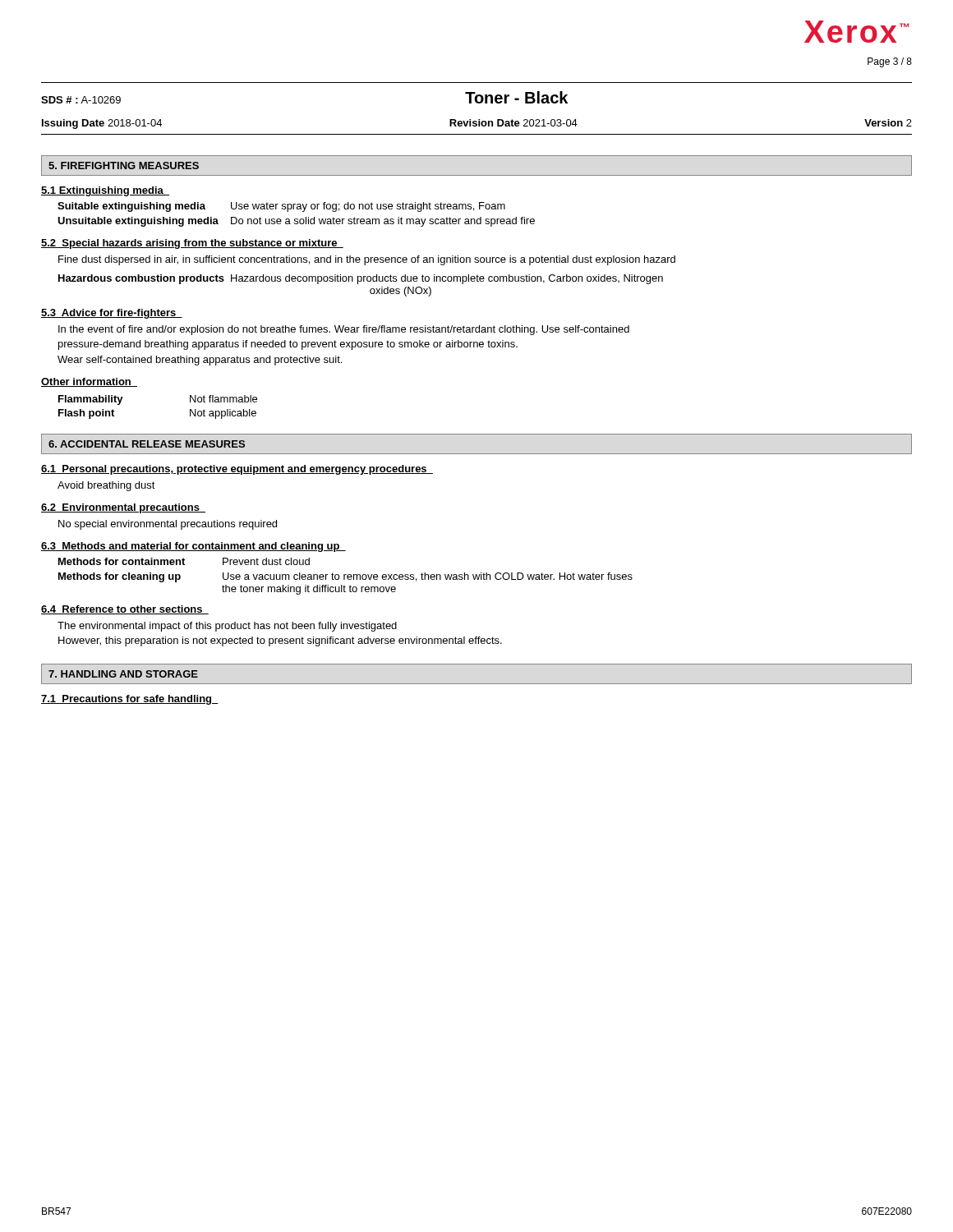Click on the passage starting "Avoid breathing dust"

106,485
